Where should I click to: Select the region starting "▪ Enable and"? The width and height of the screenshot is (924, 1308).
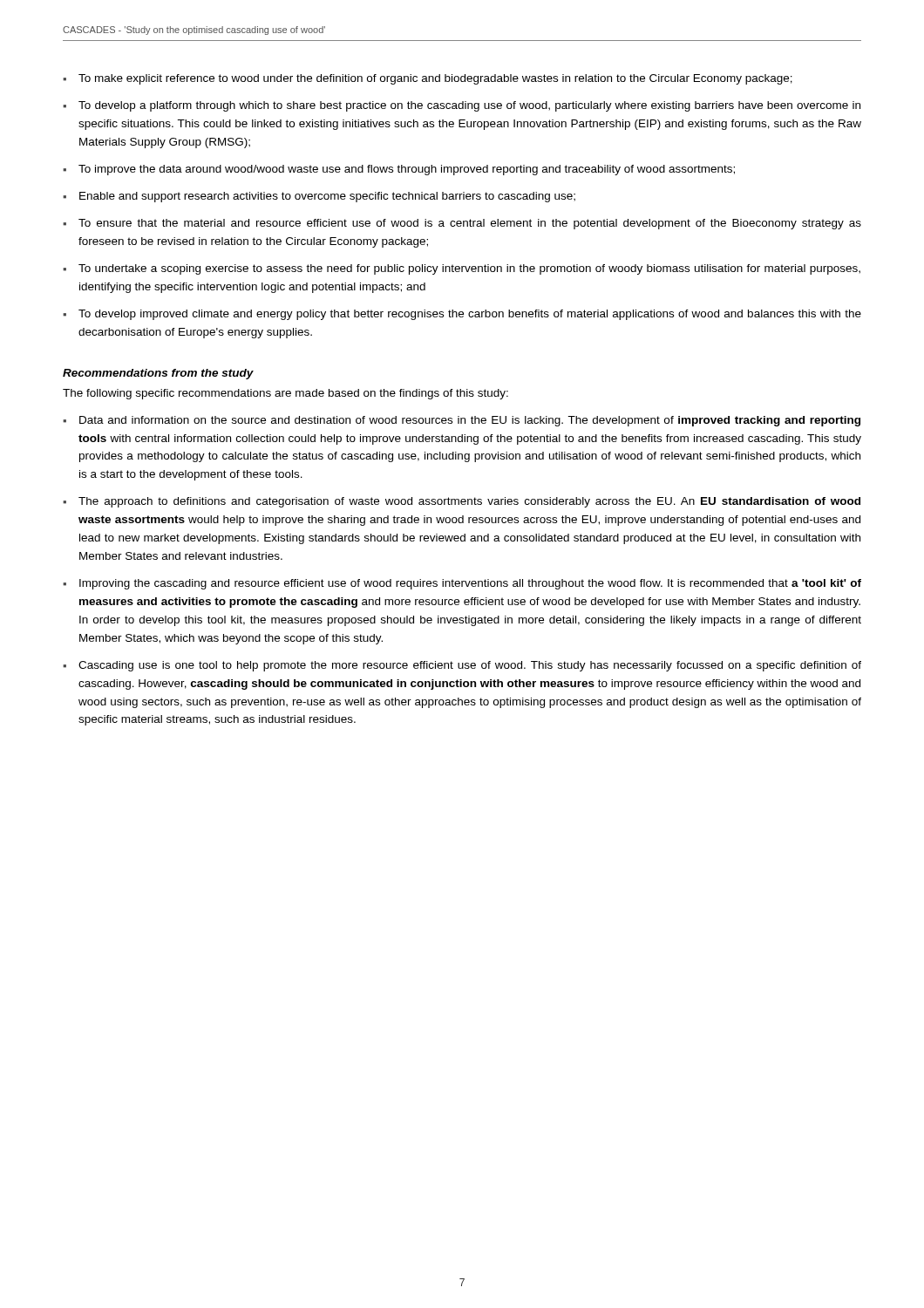click(x=462, y=197)
